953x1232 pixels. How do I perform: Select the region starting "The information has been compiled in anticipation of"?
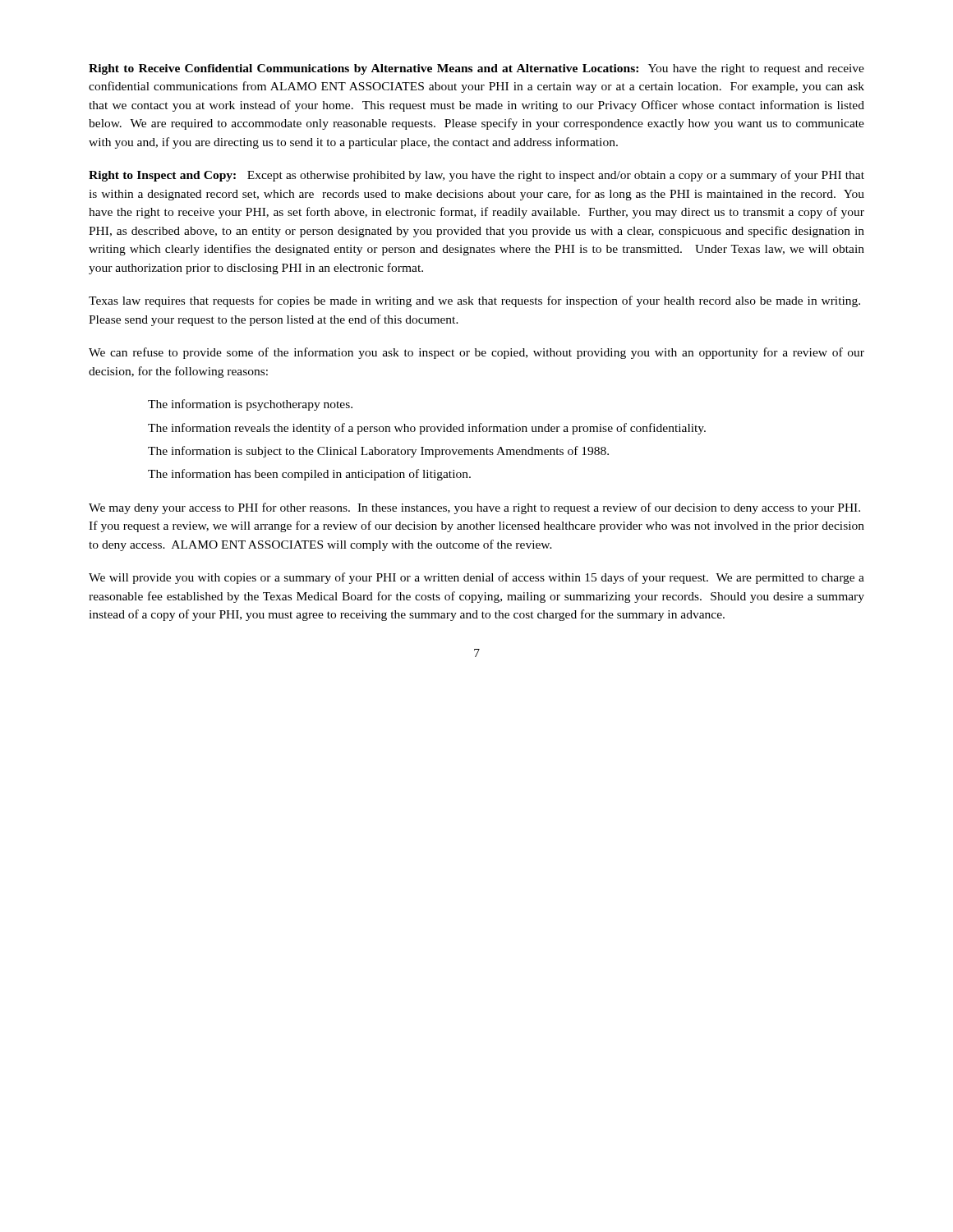point(310,474)
